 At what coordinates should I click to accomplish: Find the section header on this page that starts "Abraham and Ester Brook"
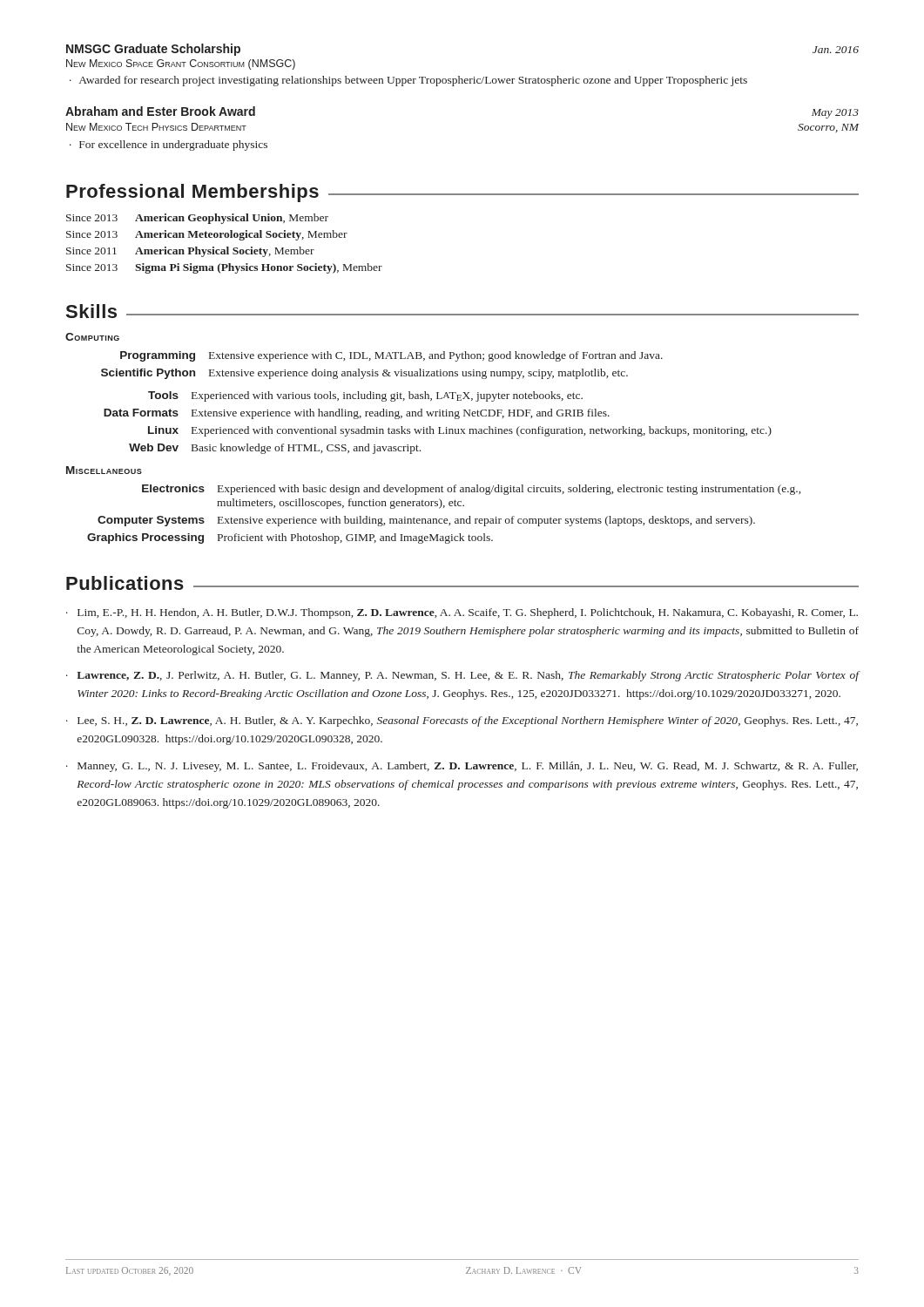tap(160, 112)
